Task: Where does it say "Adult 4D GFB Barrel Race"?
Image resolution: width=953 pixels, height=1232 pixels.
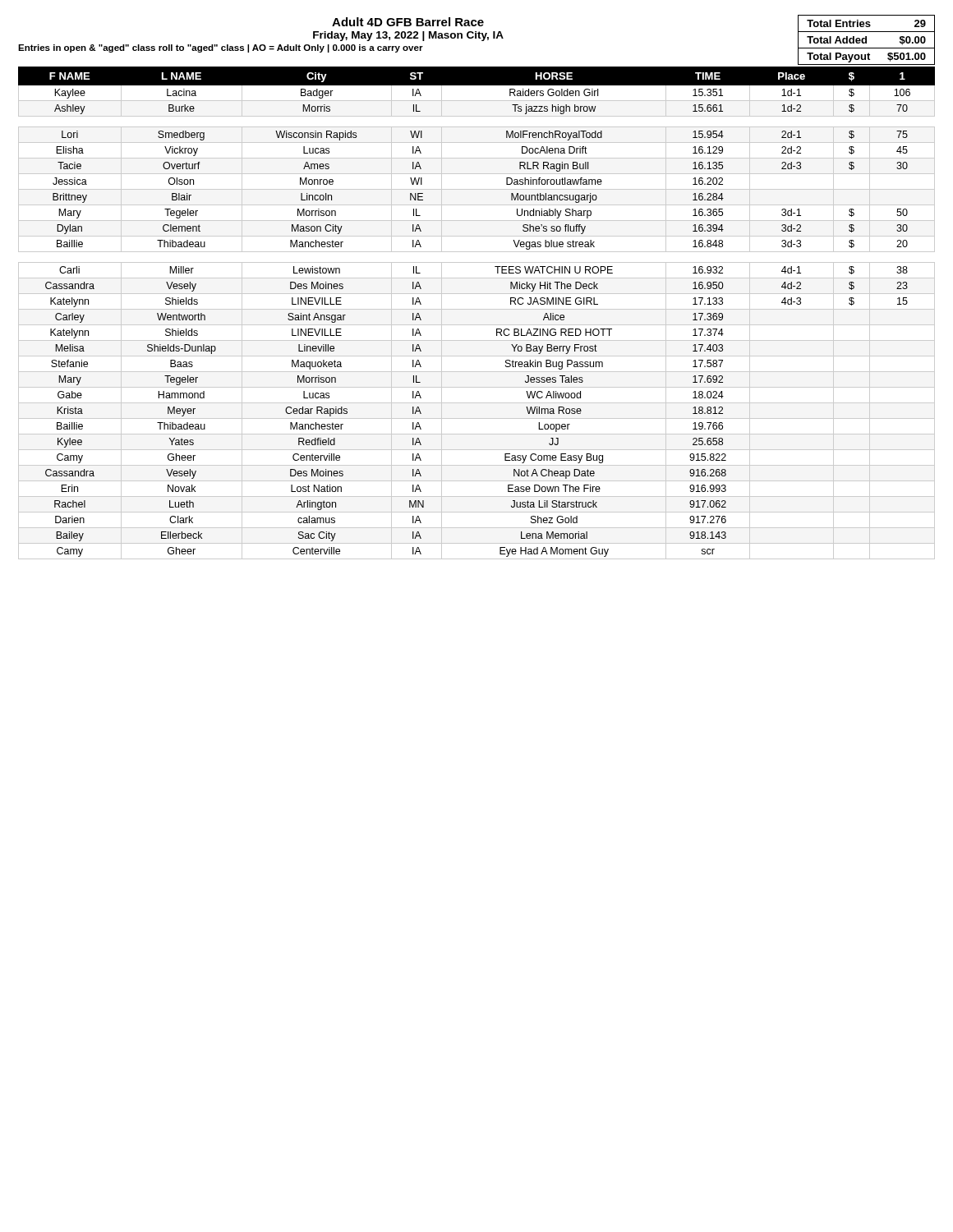Action: pyautogui.click(x=408, y=22)
